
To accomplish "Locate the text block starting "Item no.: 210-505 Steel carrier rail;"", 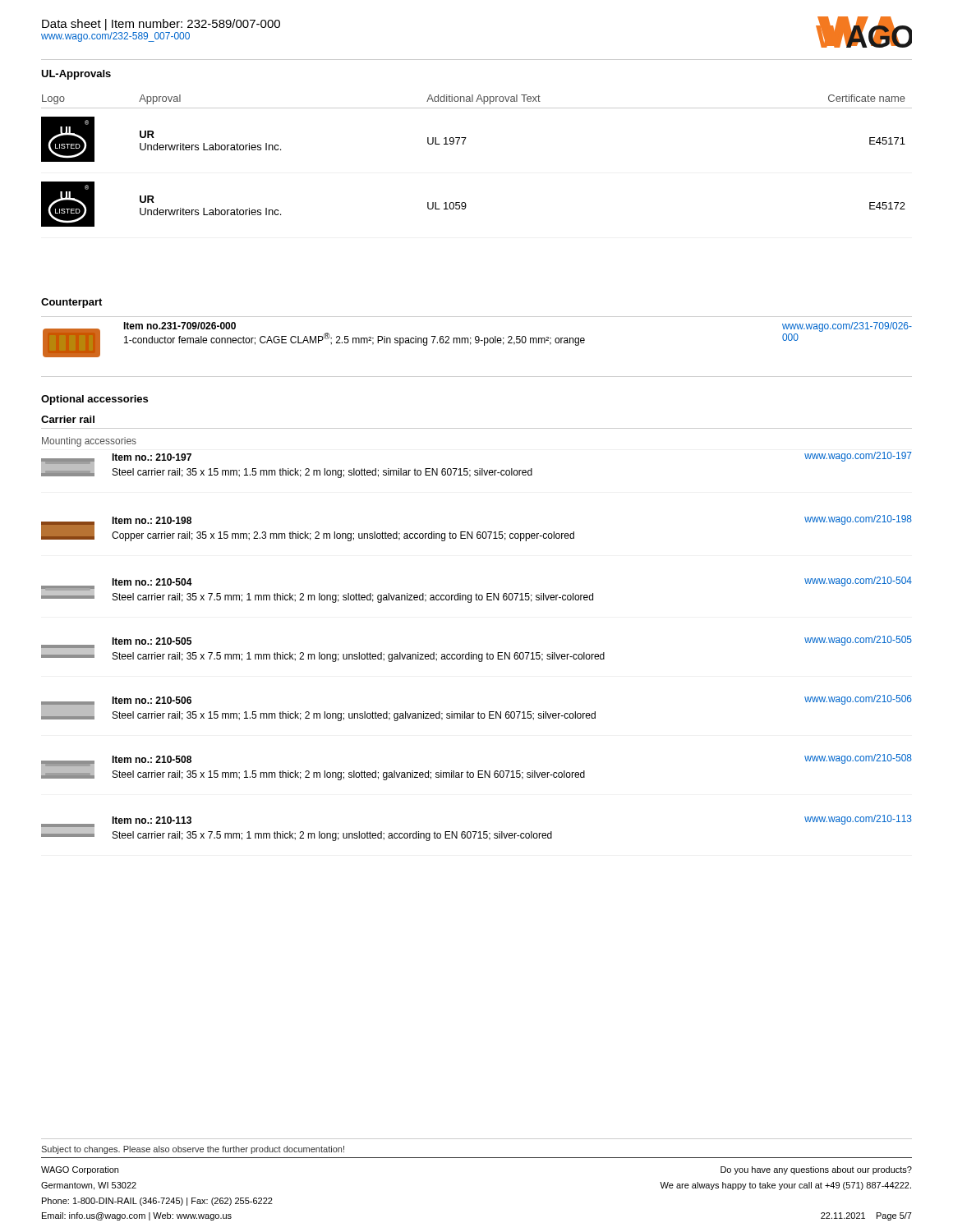I will click(358, 649).
